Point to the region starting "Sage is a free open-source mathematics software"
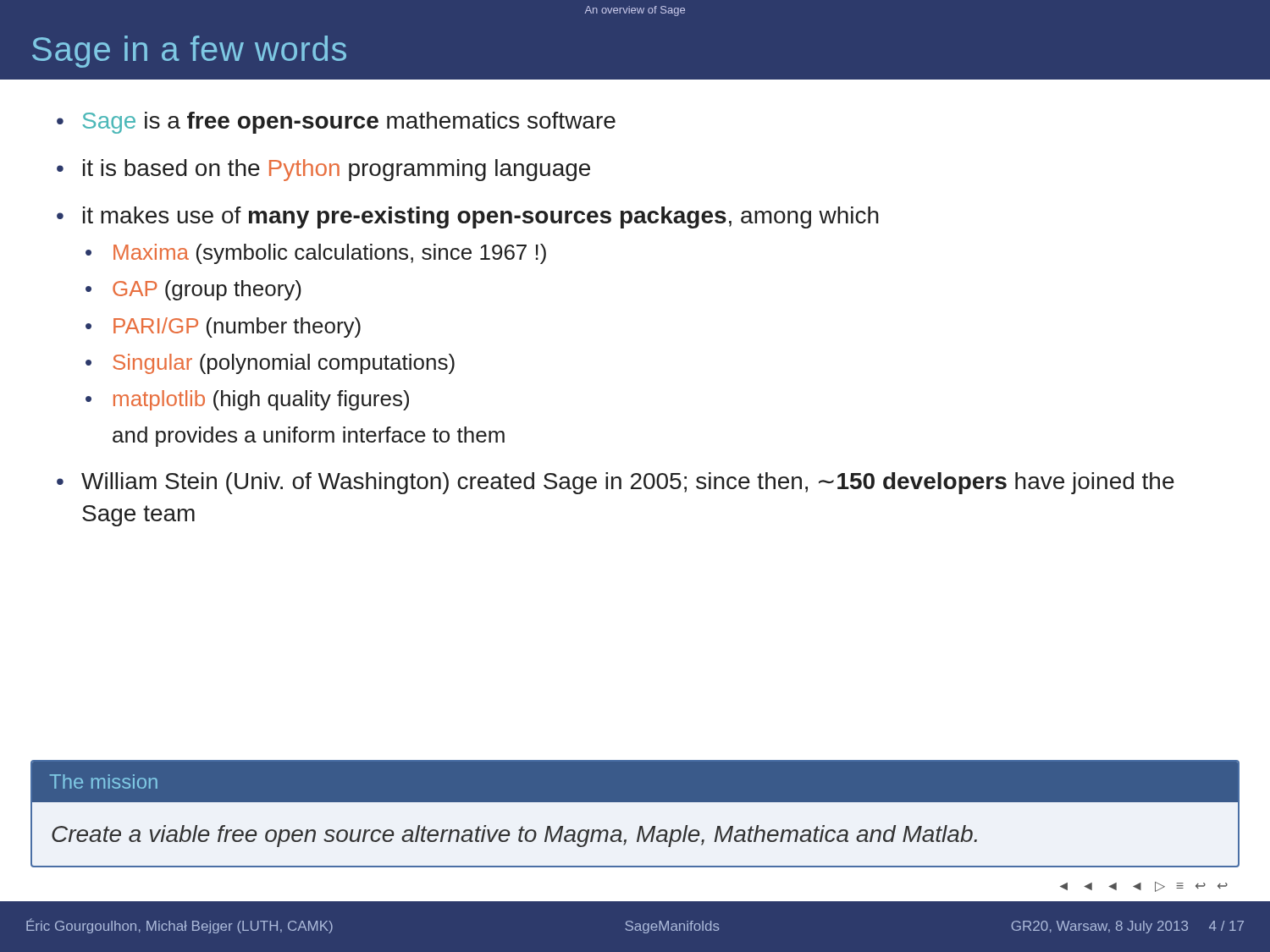Screen dimensions: 952x1270 [x=349, y=121]
